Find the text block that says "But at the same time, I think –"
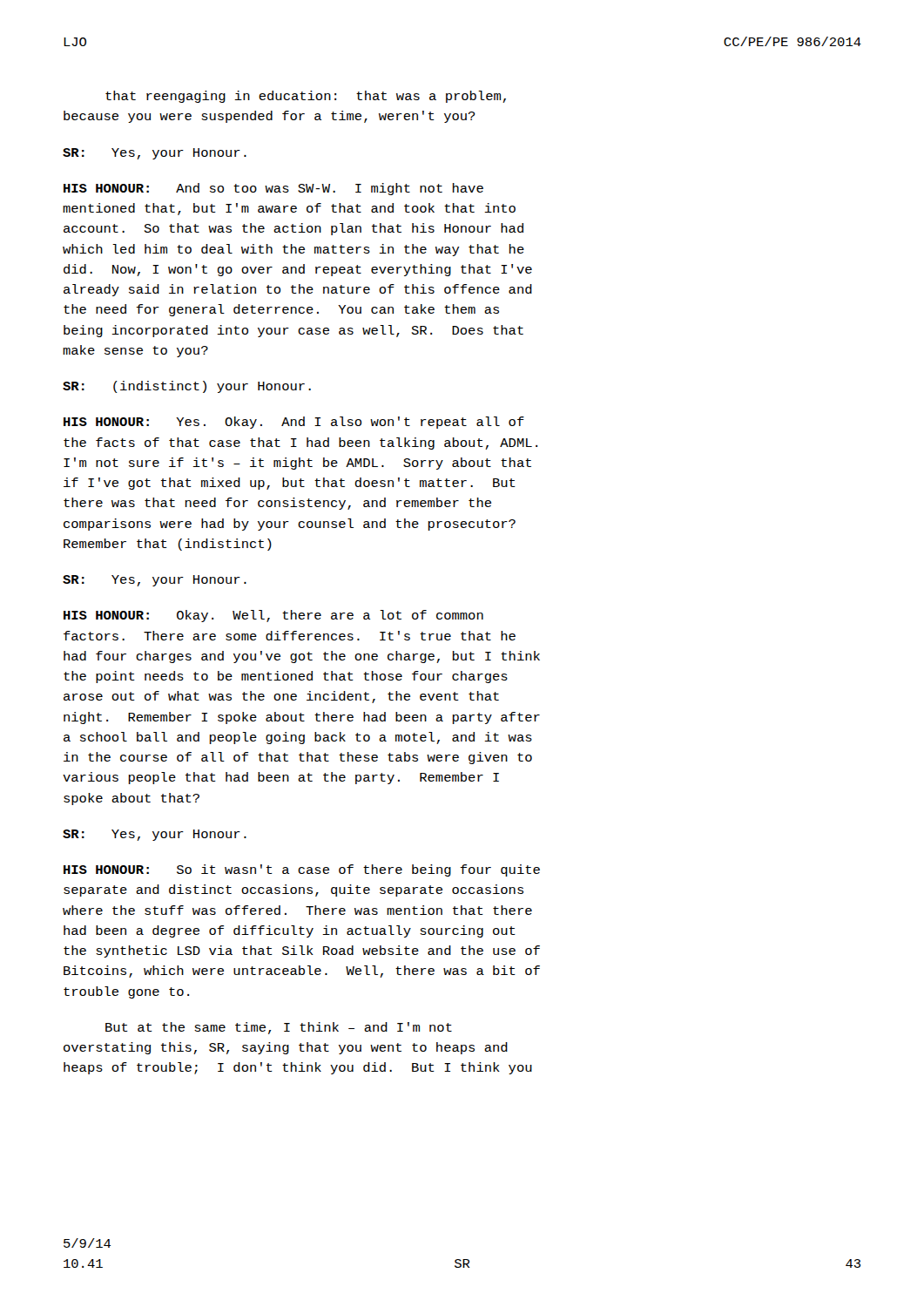The width and height of the screenshot is (924, 1307). click(298, 1048)
